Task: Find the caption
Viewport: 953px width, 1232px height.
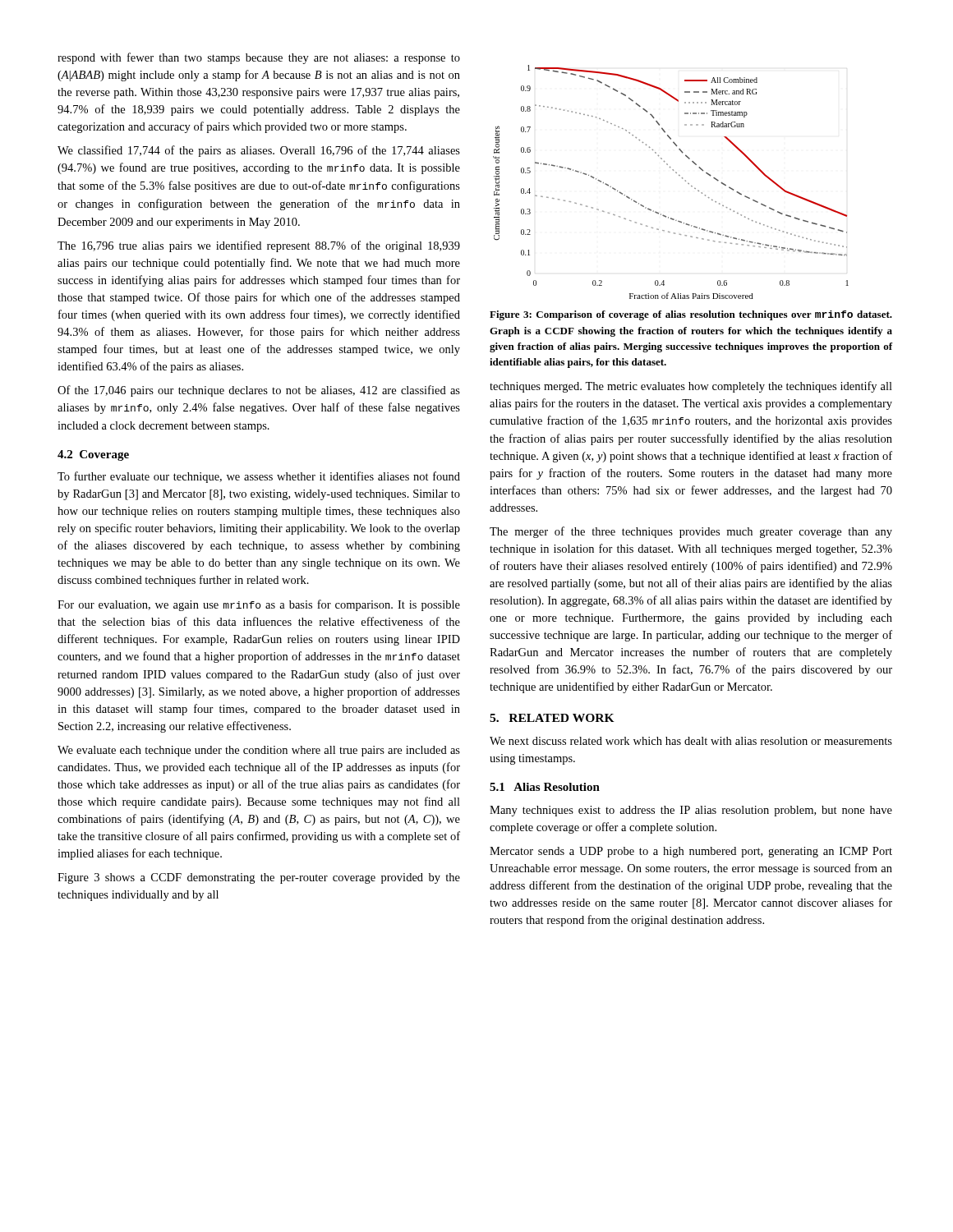Action: pyautogui.click(x=691, y=338)
